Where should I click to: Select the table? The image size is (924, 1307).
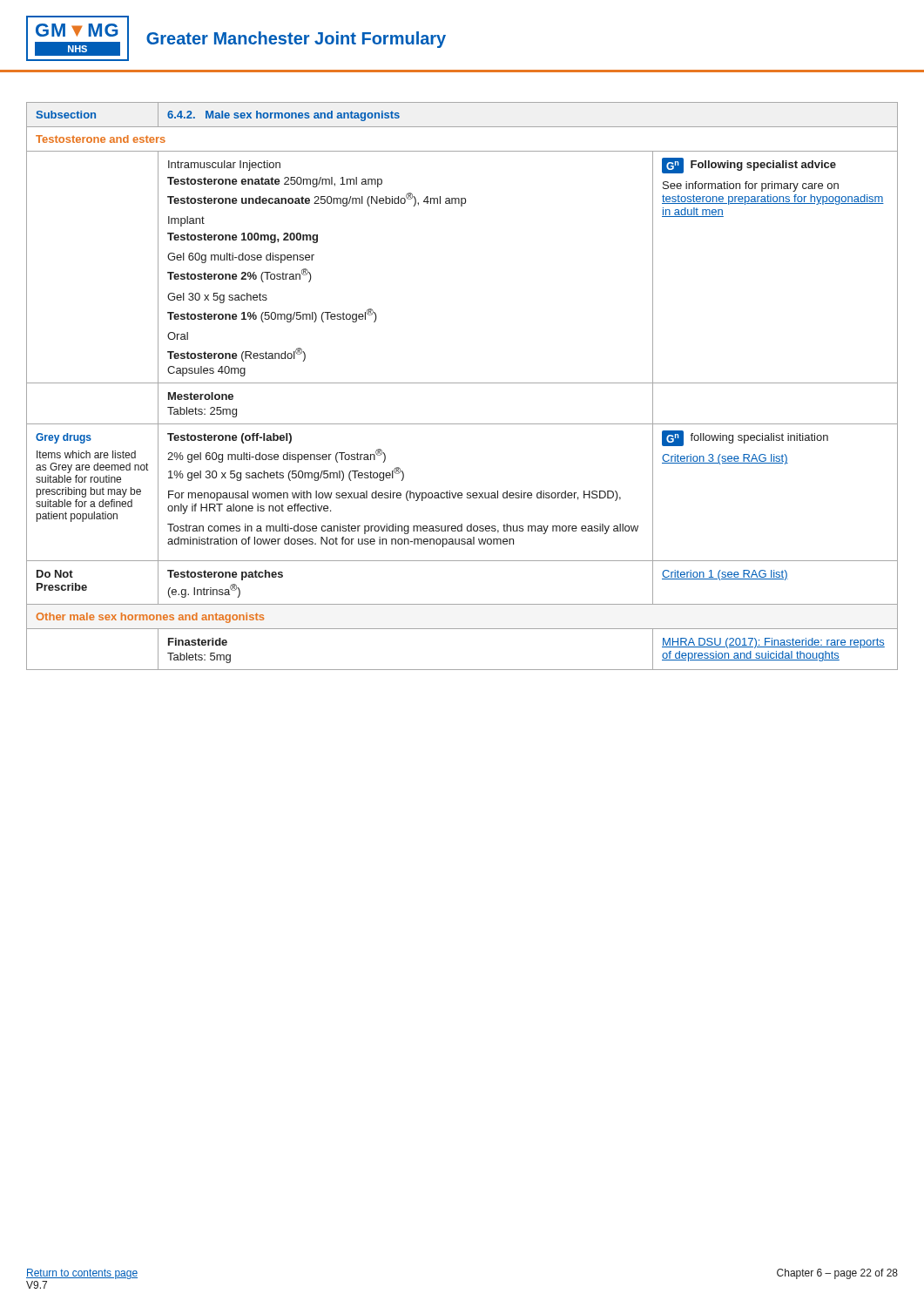coord(462,386)
